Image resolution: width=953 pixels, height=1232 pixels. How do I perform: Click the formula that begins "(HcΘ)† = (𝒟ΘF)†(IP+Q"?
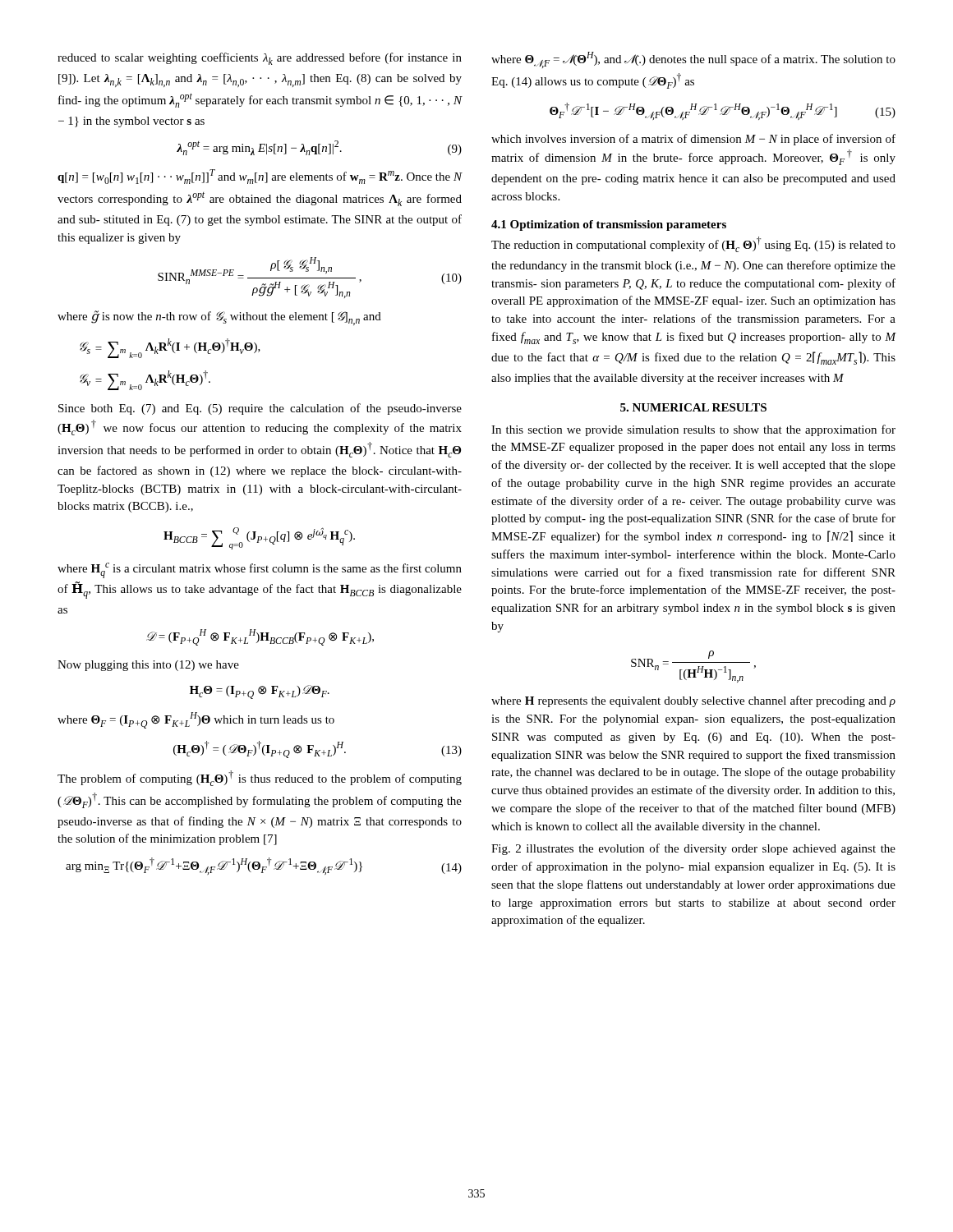click(x=260, y=750)
